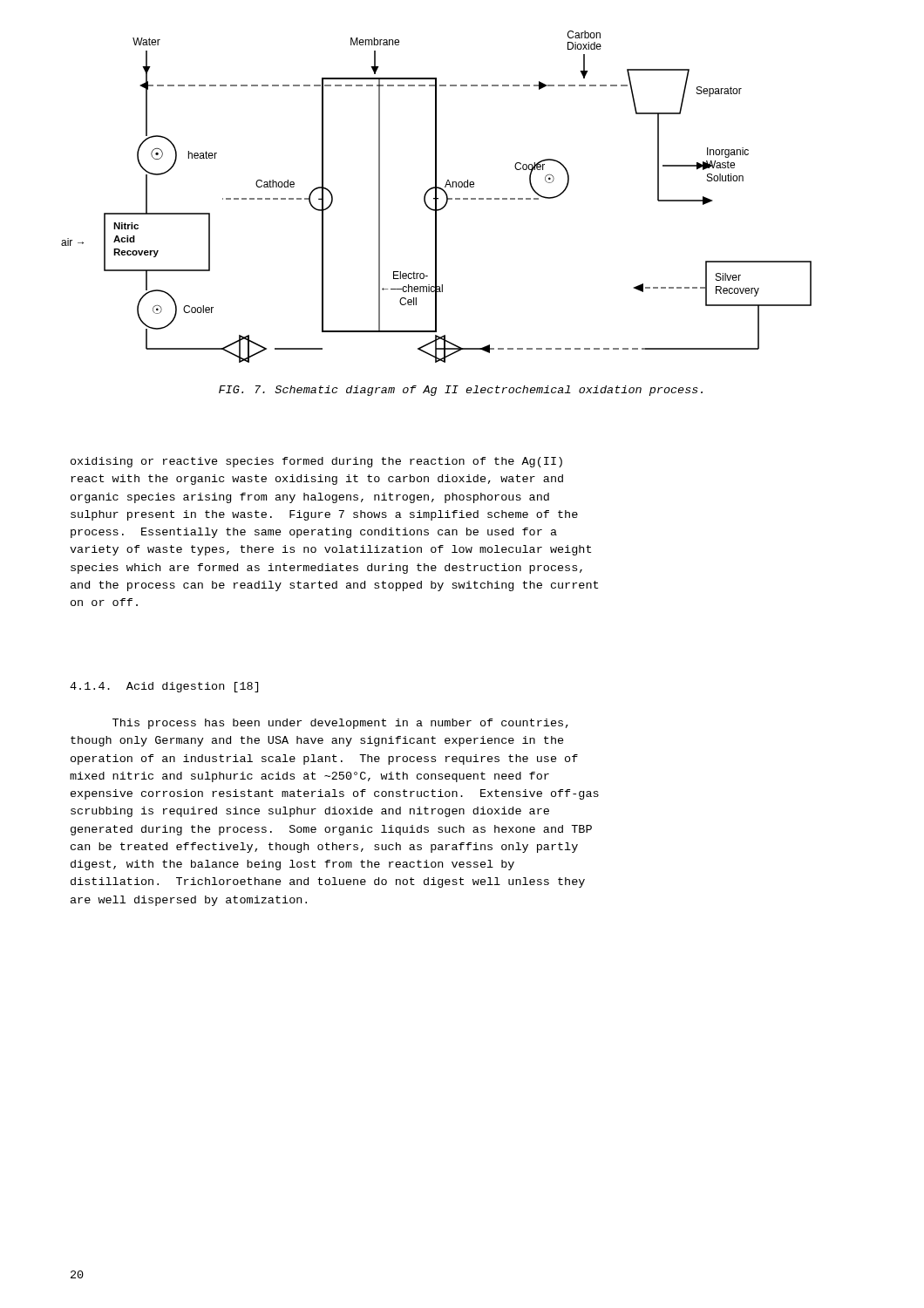The width and height of the screenshot is (924, 1308).
Task: Locate the section header with the text "4.1.4. Acid digestion [18]"
Action: [x=165, y=687]
